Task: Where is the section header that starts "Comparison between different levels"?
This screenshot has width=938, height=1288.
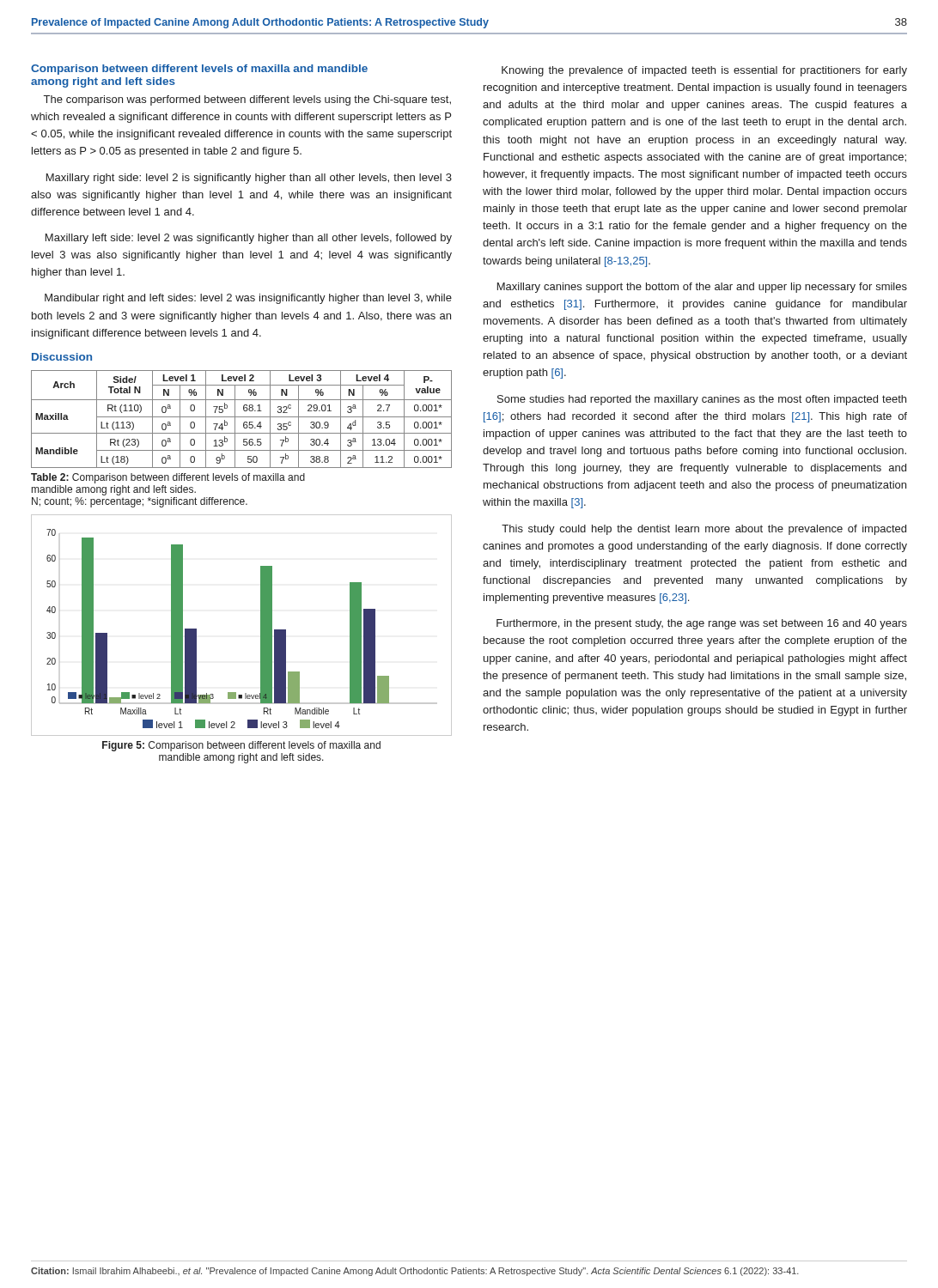Action: click(199, 75)
